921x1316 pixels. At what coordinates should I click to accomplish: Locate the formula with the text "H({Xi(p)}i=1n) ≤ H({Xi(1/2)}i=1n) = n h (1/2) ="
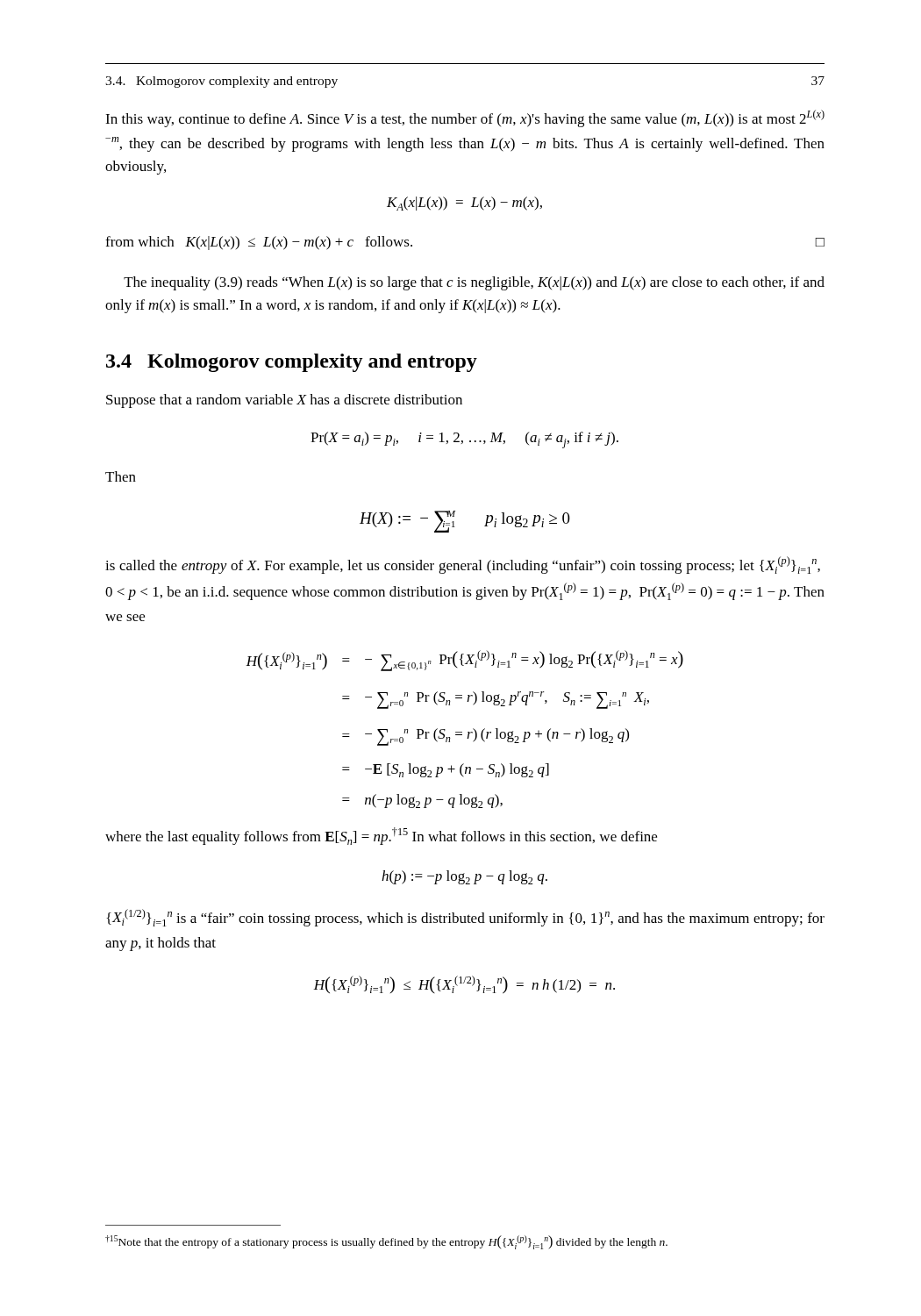point(465,985)
